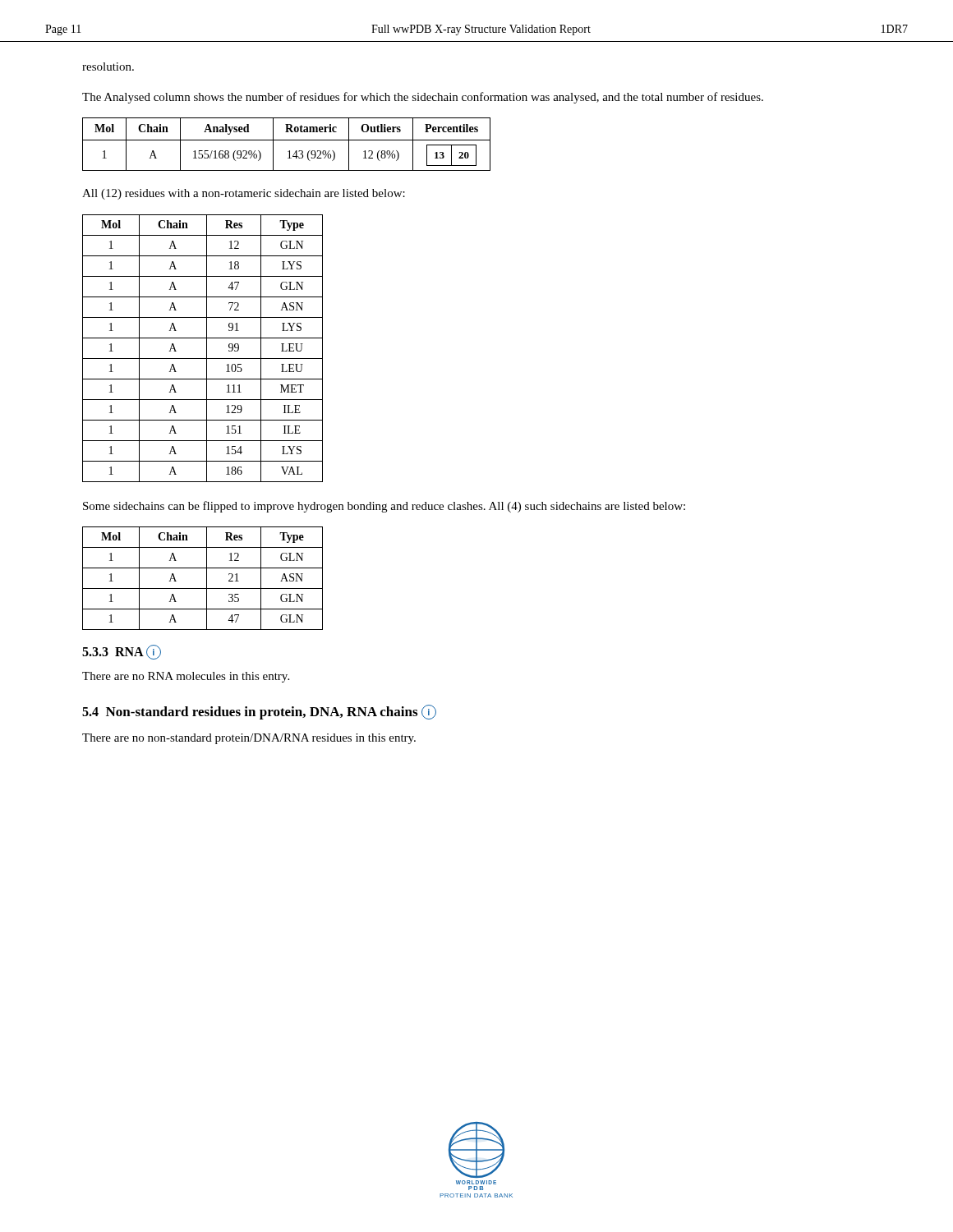Click on the logo
Viewport: 953px width, 1232px height.
click(x=476, y=1158)
